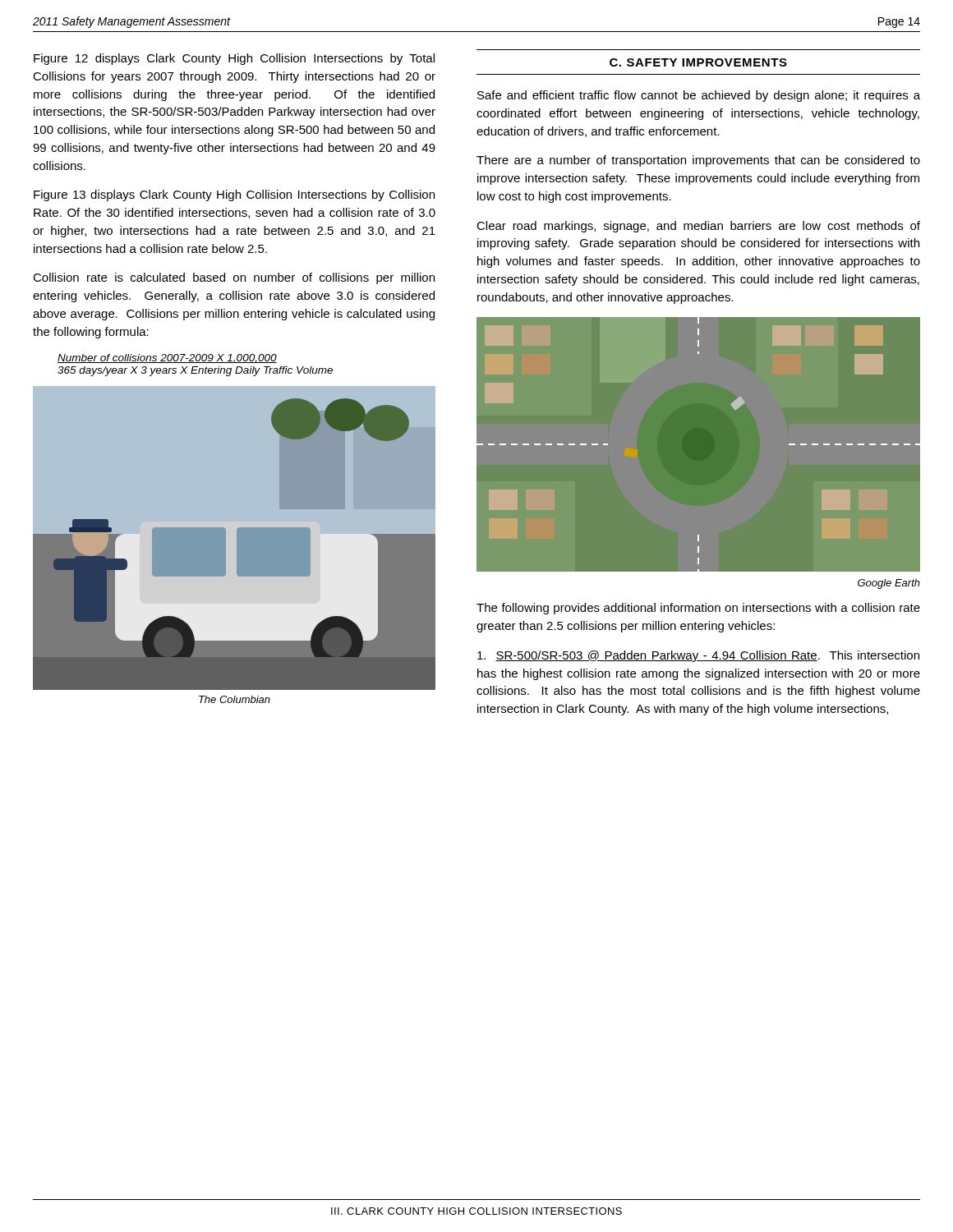Click on the text block with the text "Figure 13 displays"
This screenshot has width=953, height=1232.
tap(234, 221)
